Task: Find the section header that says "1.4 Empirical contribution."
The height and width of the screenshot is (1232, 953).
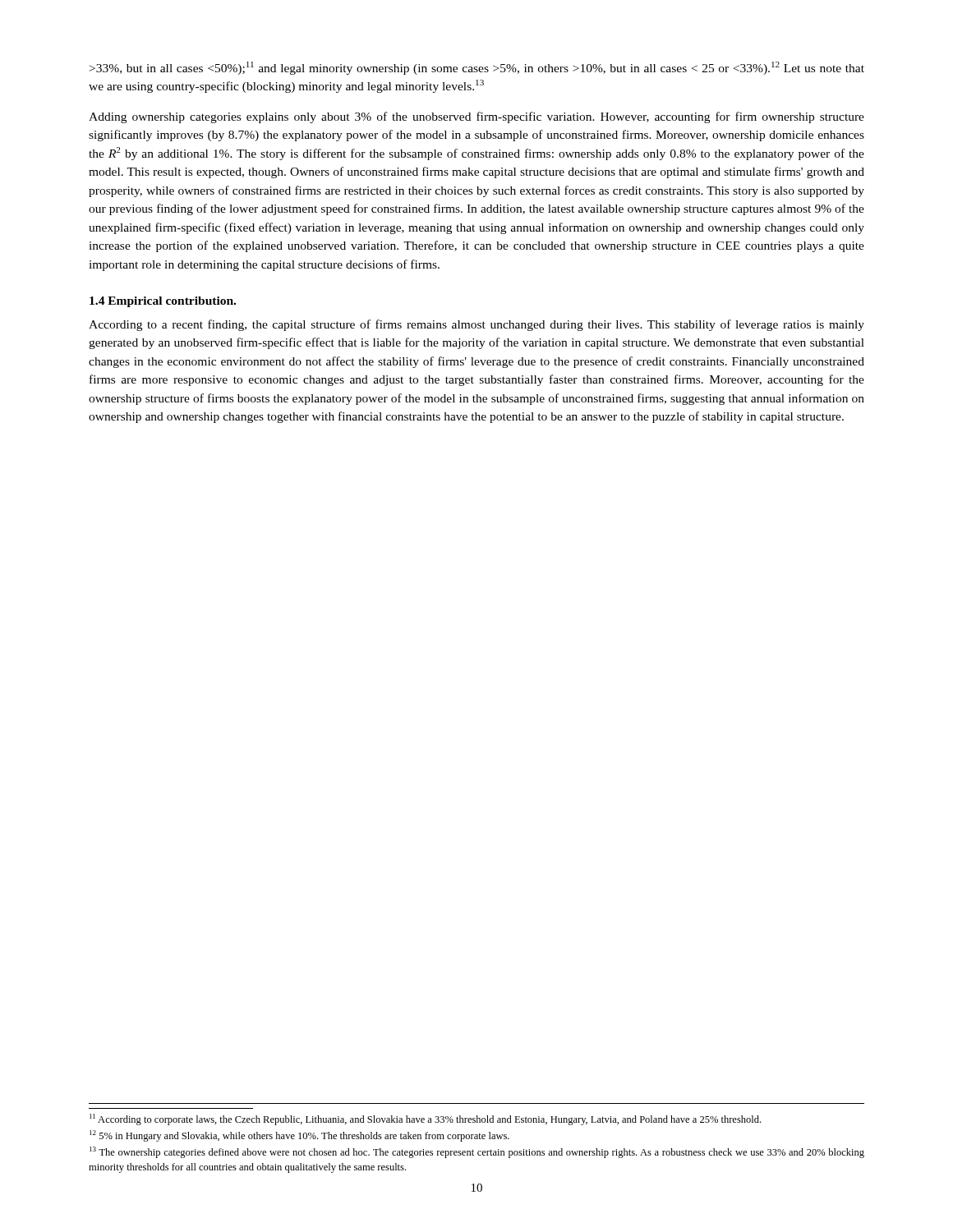Action: tap(163, 300)
